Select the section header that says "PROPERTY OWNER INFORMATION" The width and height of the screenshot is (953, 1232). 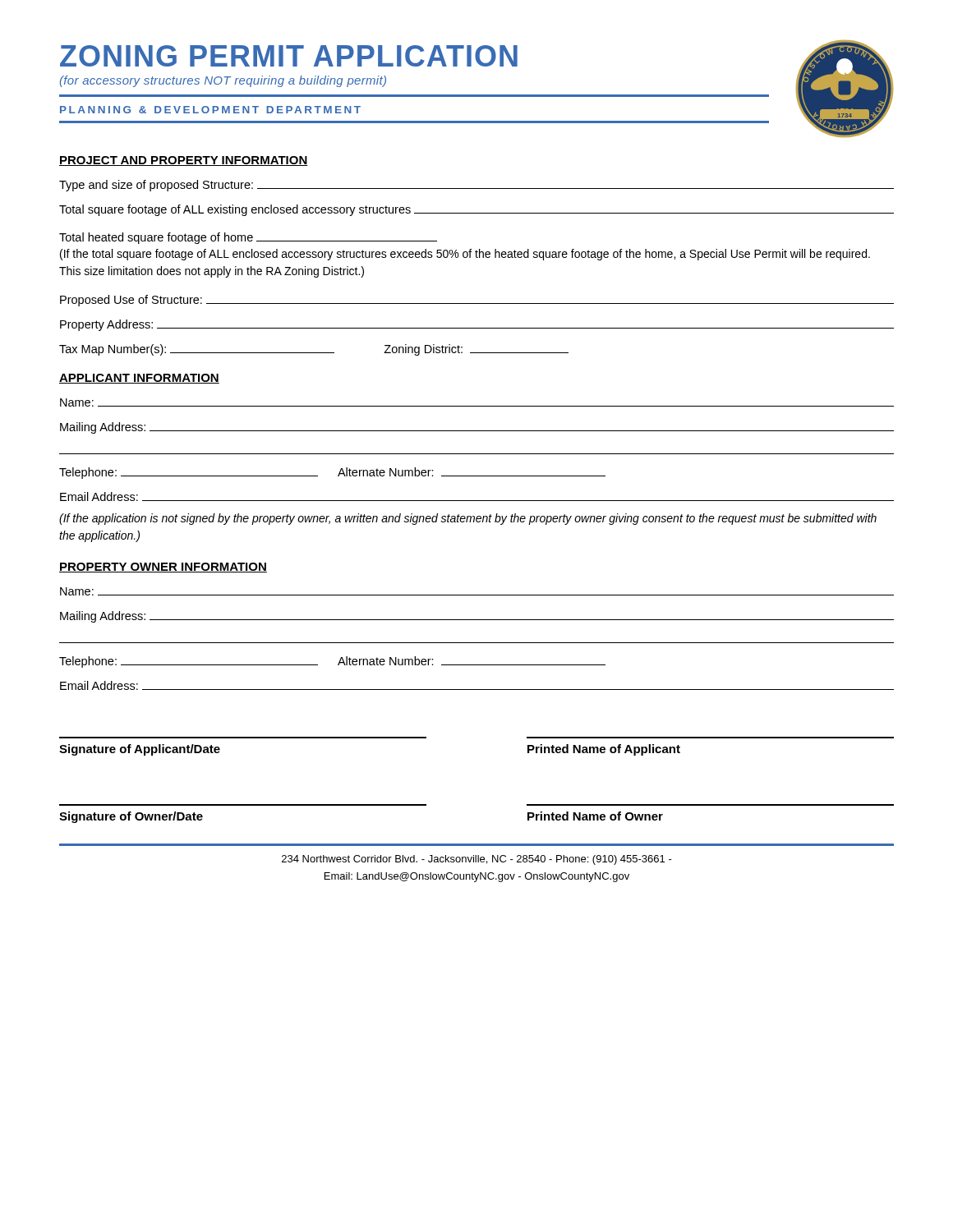[163, 568]
